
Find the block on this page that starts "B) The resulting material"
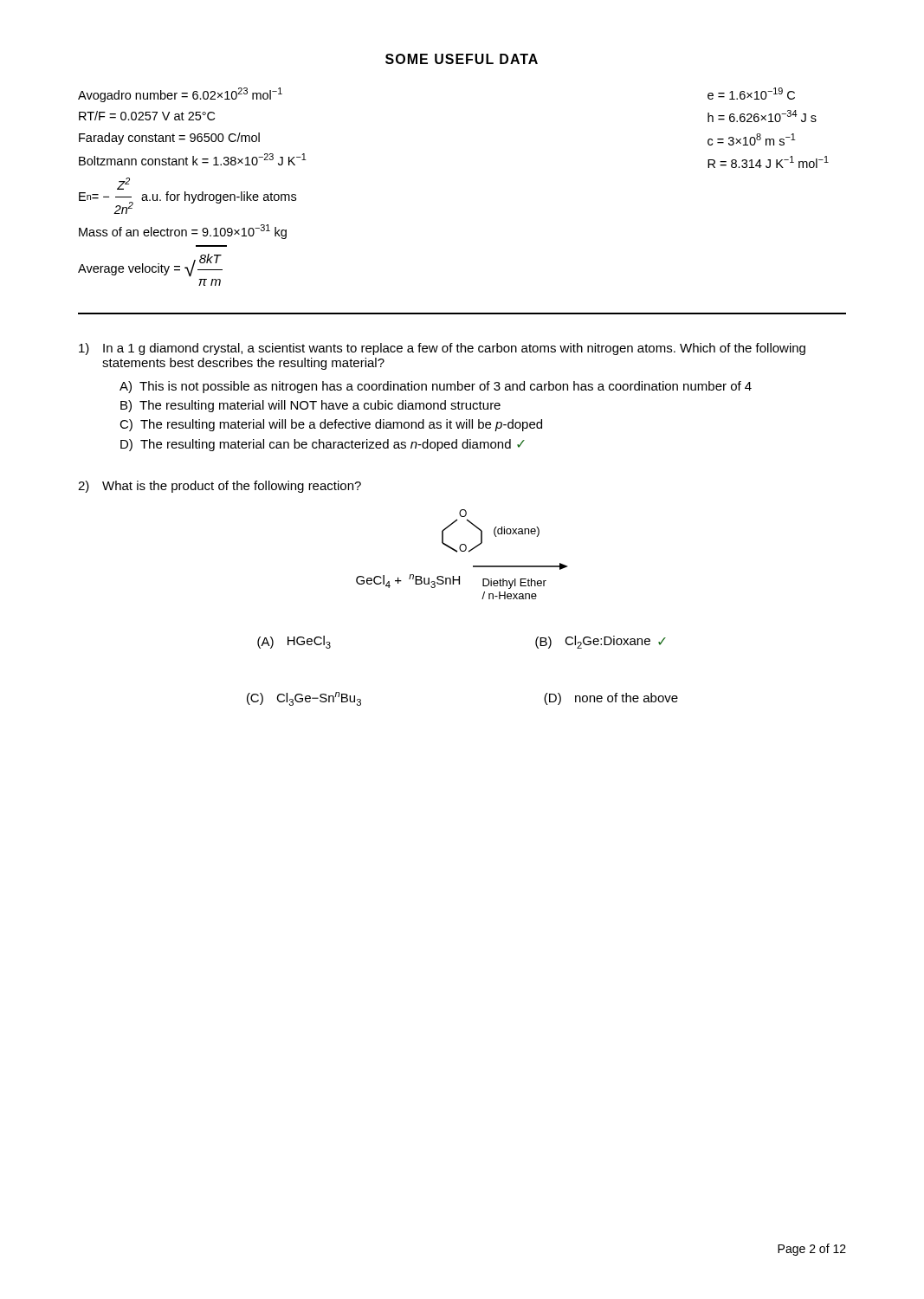310,405
